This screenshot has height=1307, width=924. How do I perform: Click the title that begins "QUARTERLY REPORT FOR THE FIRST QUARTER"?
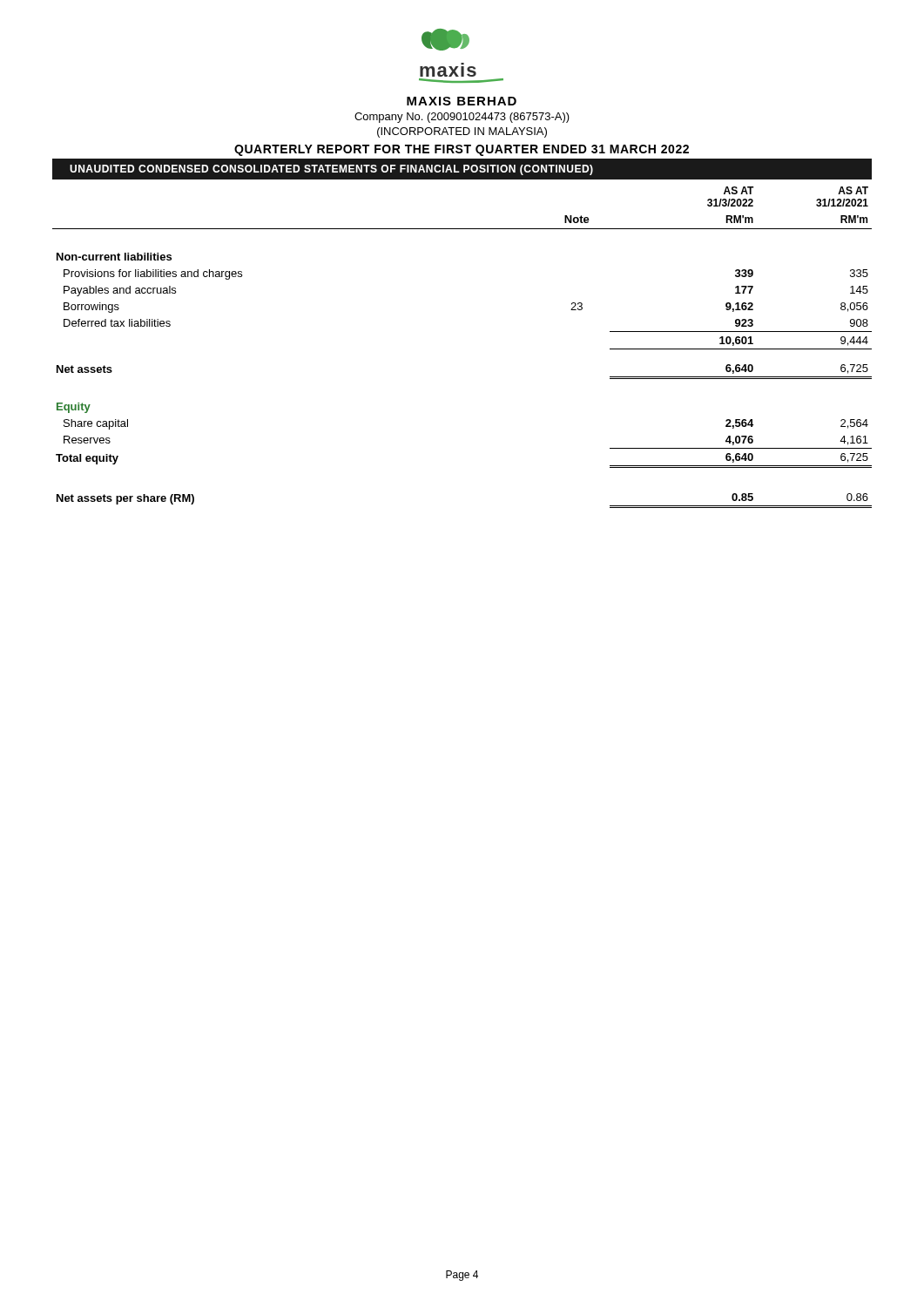point(462,149)
